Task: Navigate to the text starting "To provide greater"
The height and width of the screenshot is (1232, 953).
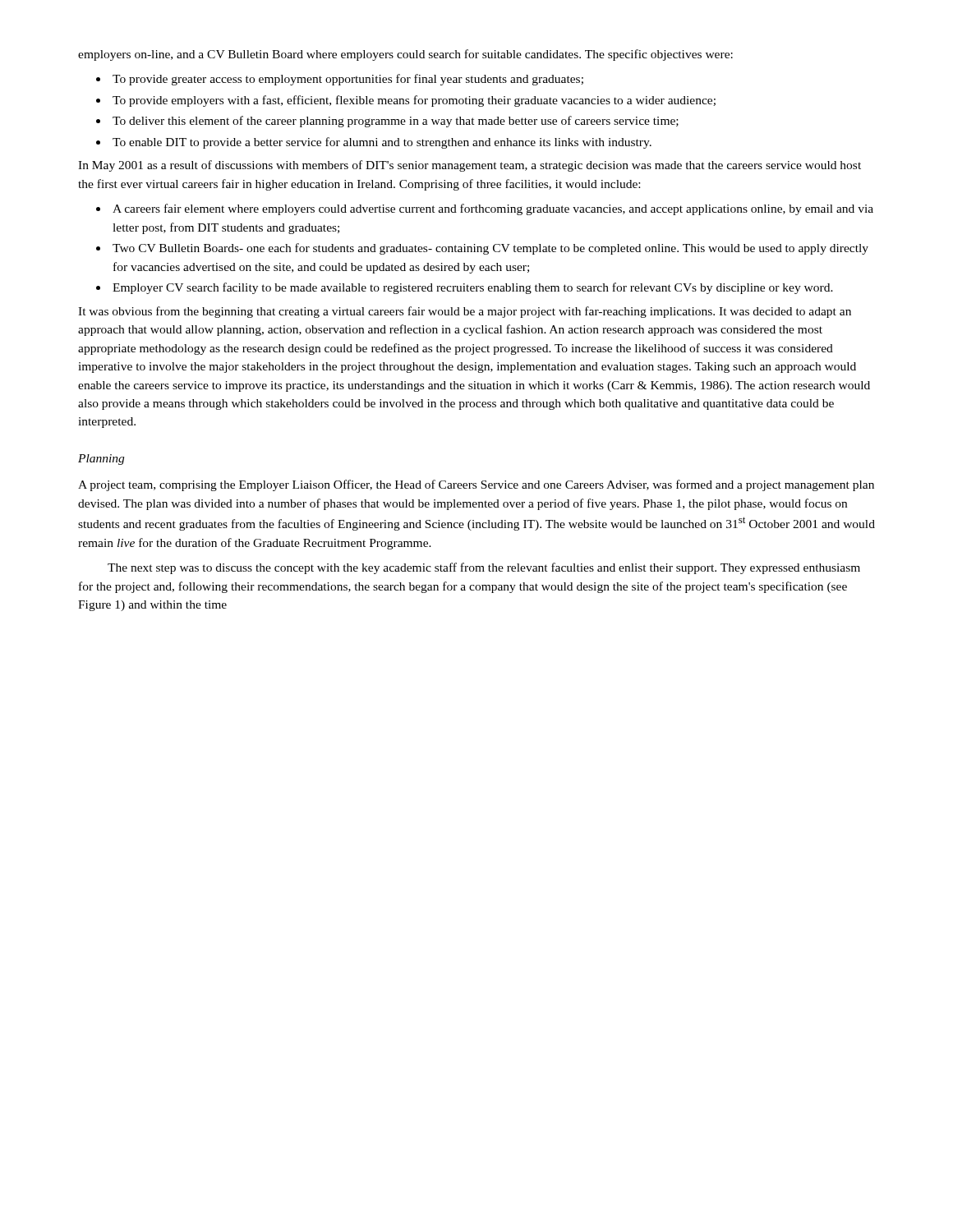Action: [348, 79]
